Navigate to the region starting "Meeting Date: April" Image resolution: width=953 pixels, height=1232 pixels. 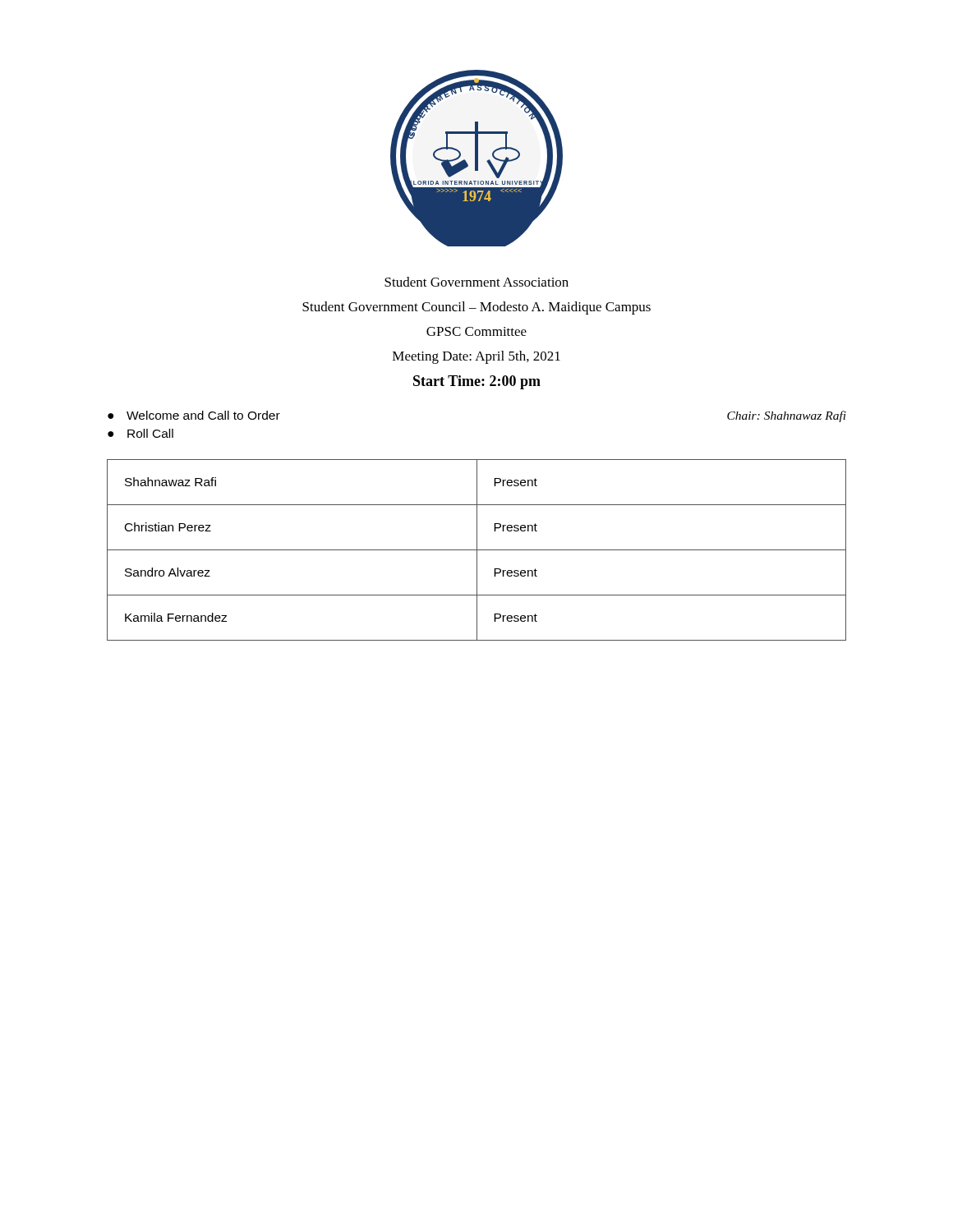click(x=476, y=356)
